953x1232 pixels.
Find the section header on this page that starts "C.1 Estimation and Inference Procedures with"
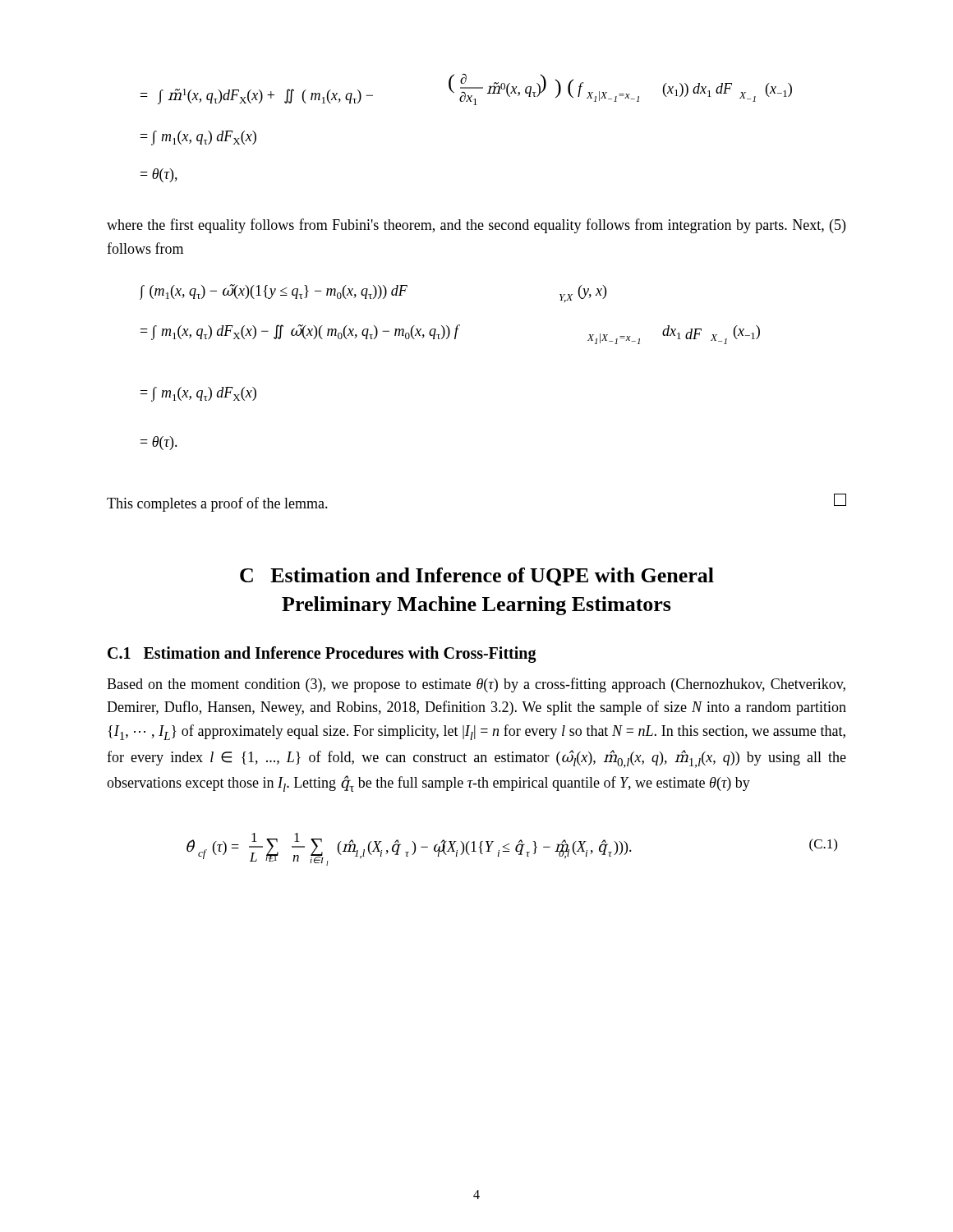click(x=321, y=653)
